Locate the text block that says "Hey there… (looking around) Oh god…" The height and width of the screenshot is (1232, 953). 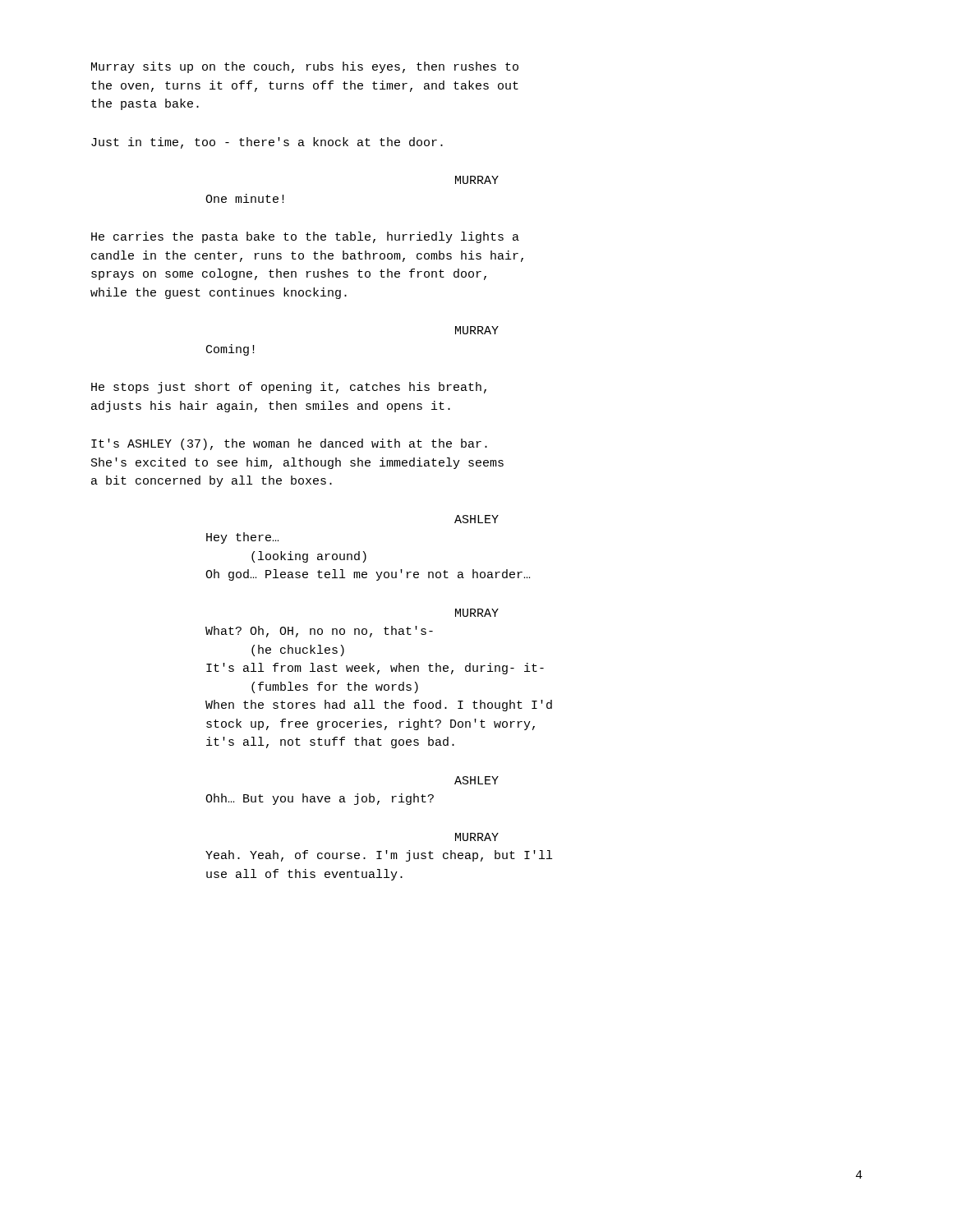(368, 557)
